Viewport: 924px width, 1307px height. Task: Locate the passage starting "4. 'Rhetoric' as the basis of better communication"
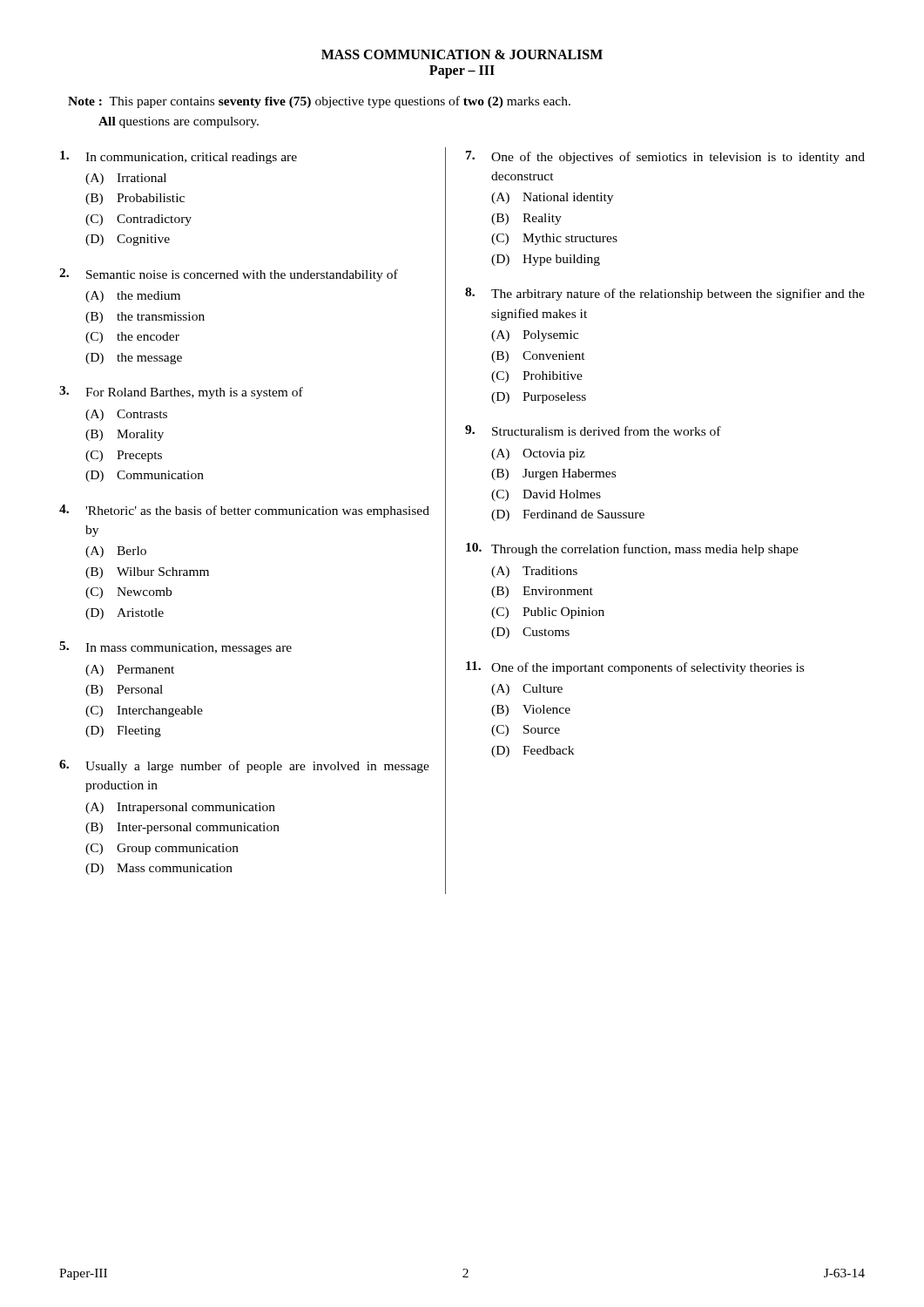(x=244, y=511)
